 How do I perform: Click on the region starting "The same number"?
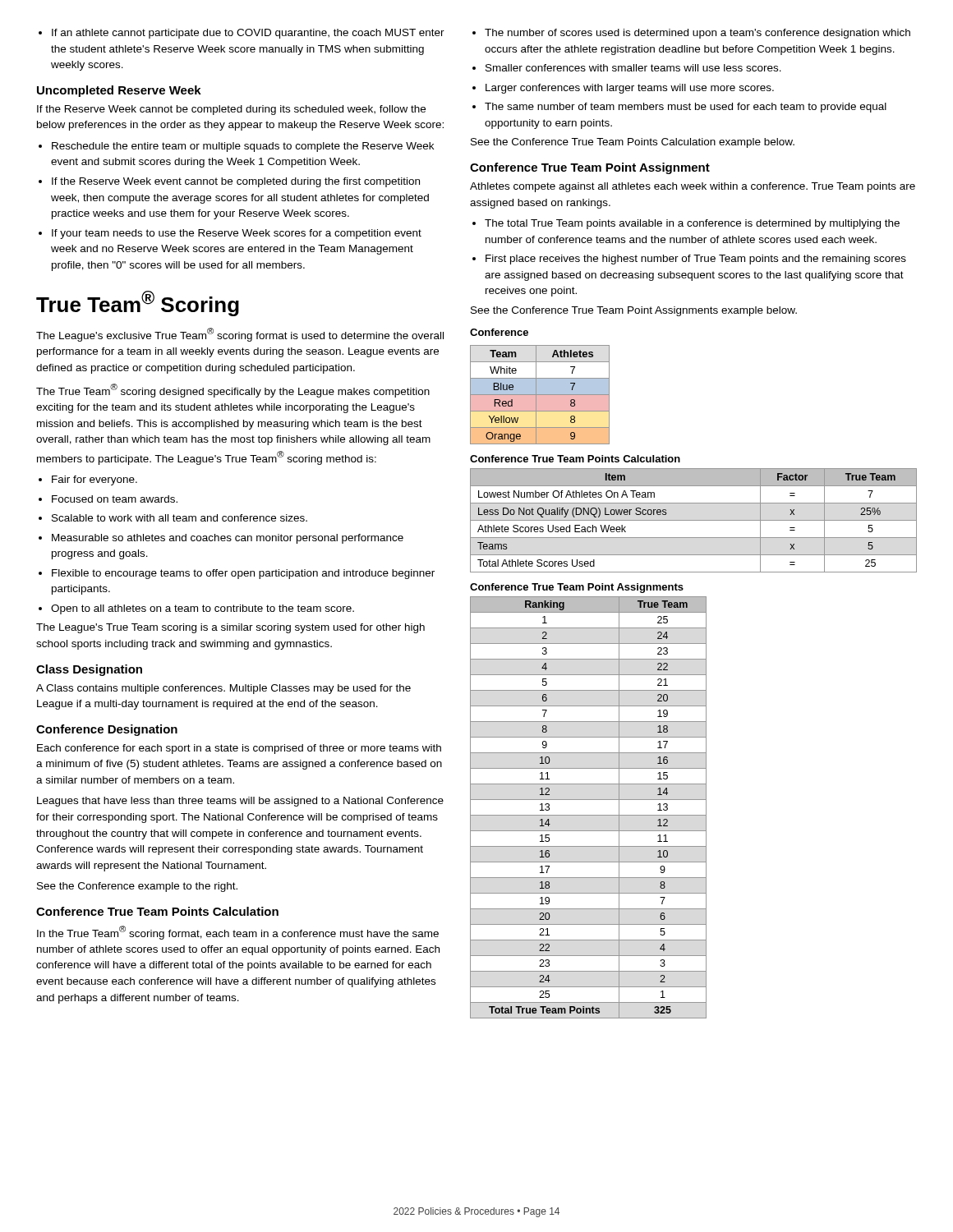[x=701, y=115]
